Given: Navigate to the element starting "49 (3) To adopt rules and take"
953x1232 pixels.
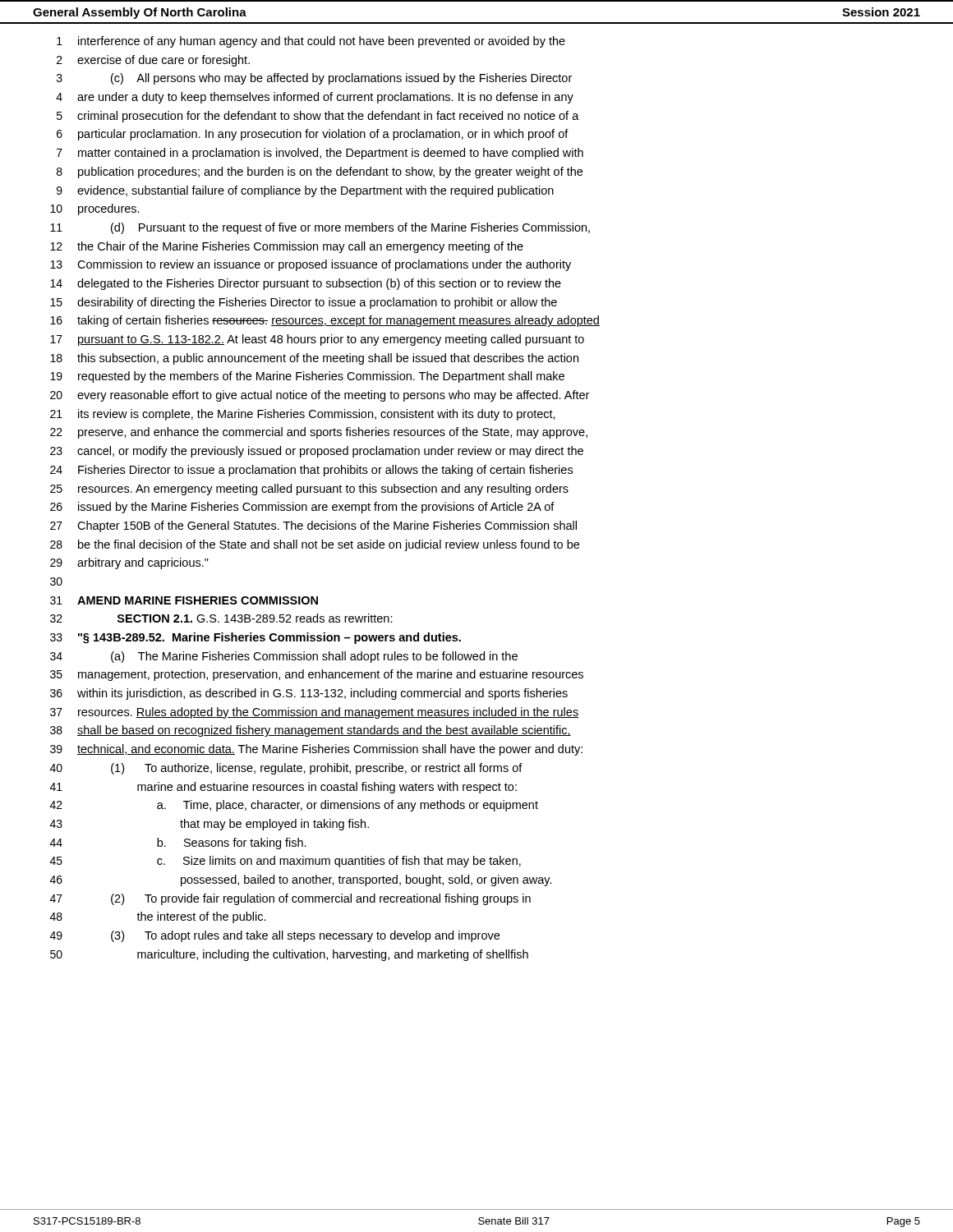Looking at the screenshot, I should coord(476,945).
